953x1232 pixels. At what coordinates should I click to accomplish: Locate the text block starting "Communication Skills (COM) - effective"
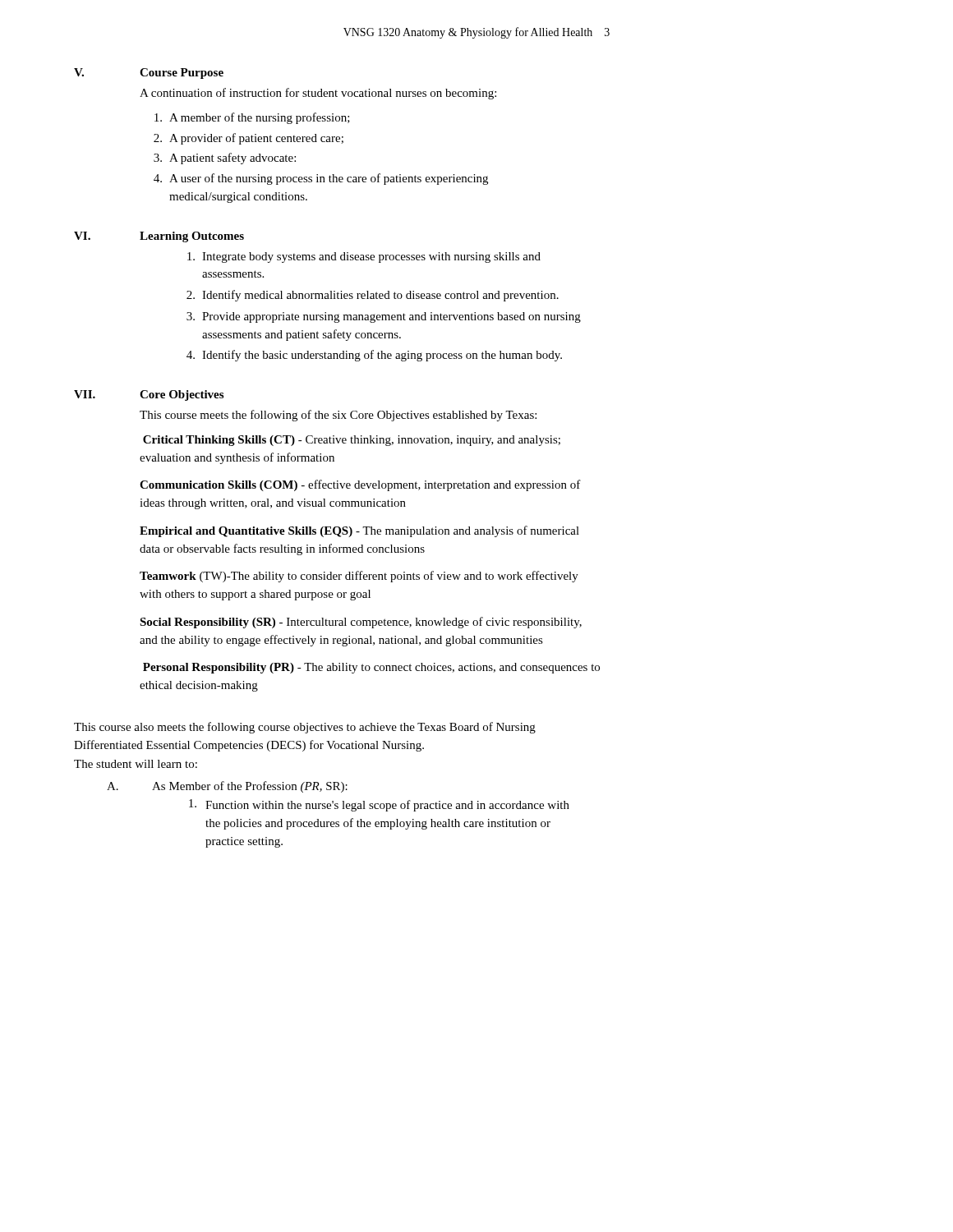[360, 494]
